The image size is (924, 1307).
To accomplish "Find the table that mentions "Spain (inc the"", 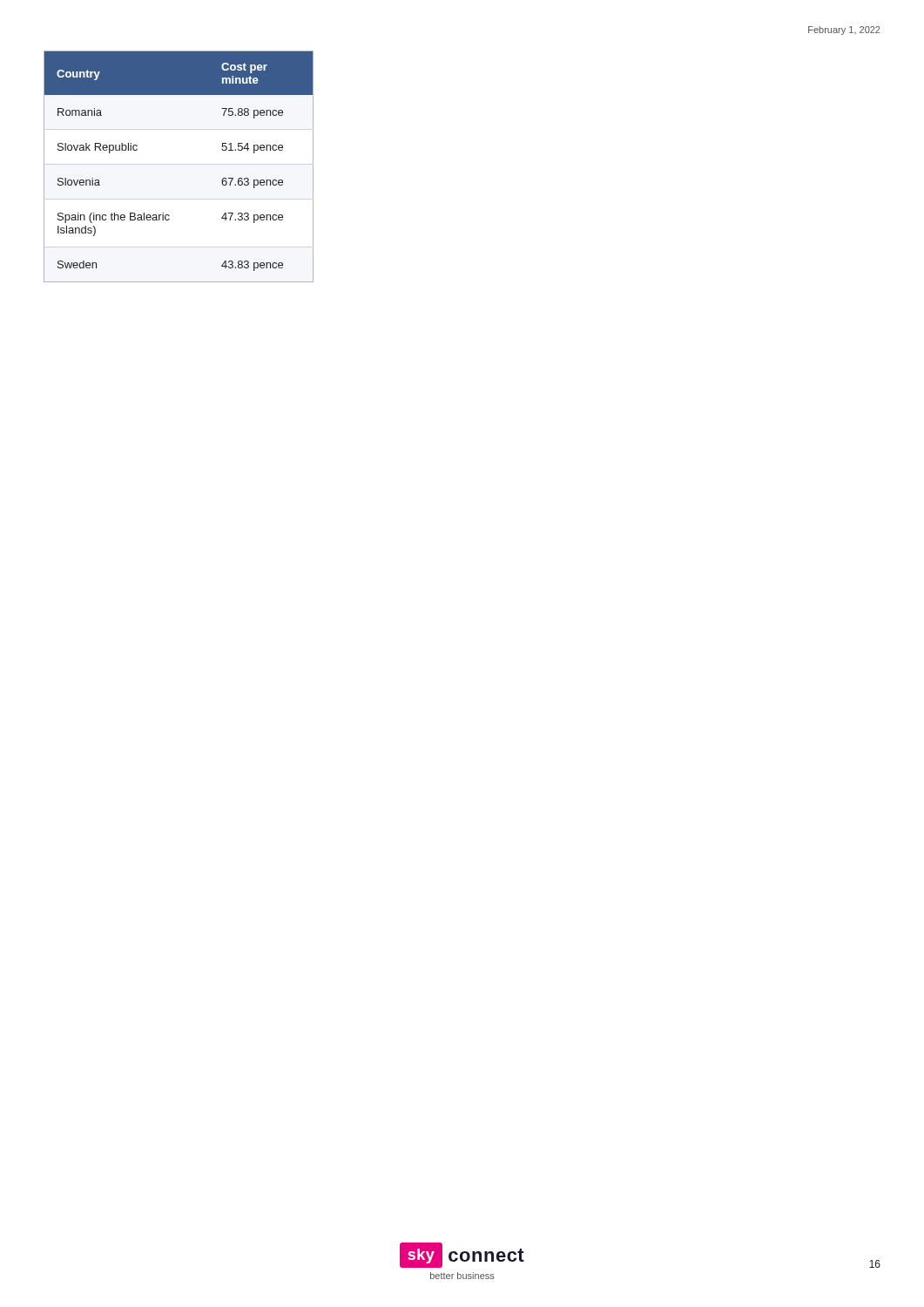I will (x=179, y=166).
